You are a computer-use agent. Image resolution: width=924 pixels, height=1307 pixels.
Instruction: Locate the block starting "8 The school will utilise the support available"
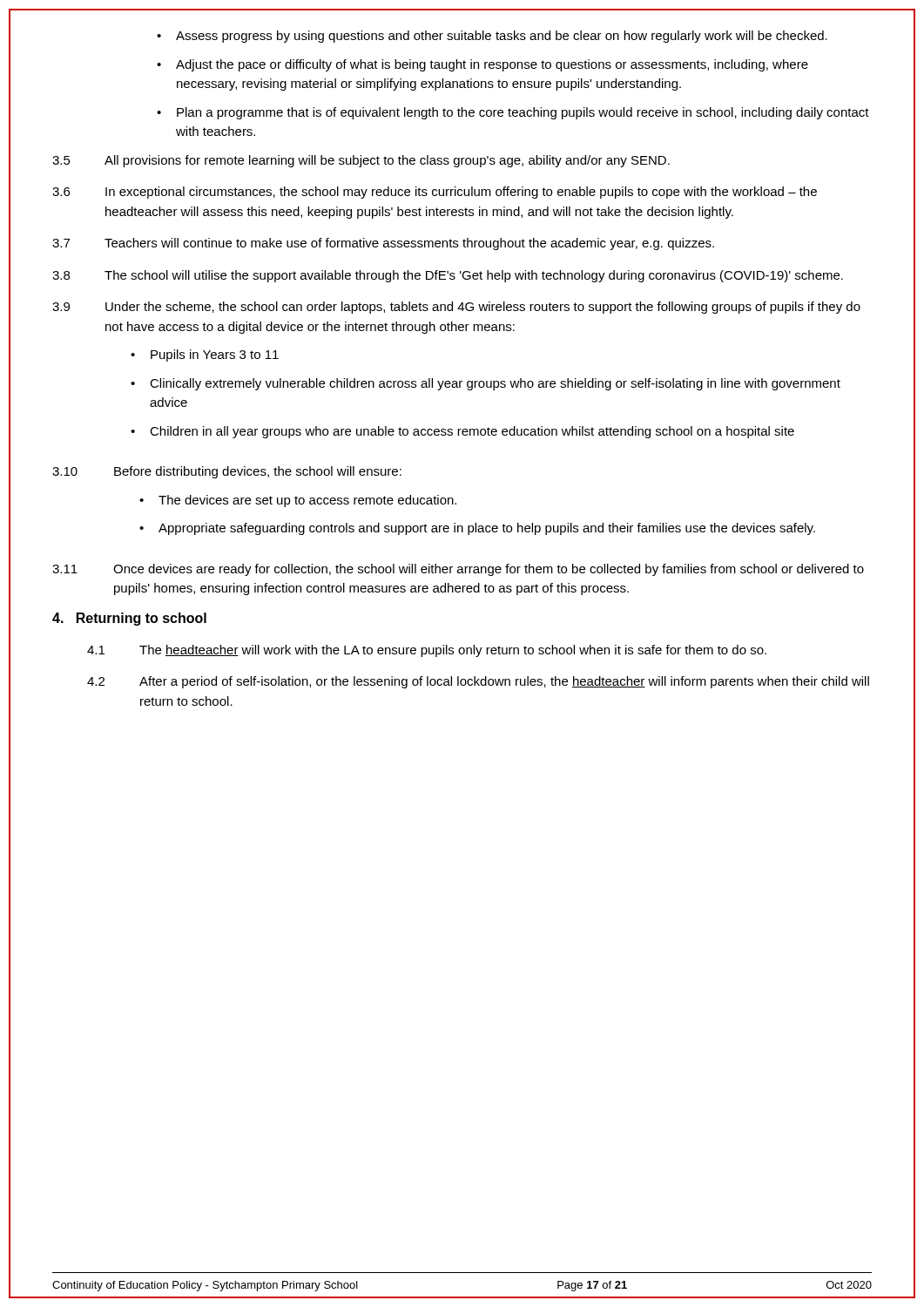[x=462, y=275]
